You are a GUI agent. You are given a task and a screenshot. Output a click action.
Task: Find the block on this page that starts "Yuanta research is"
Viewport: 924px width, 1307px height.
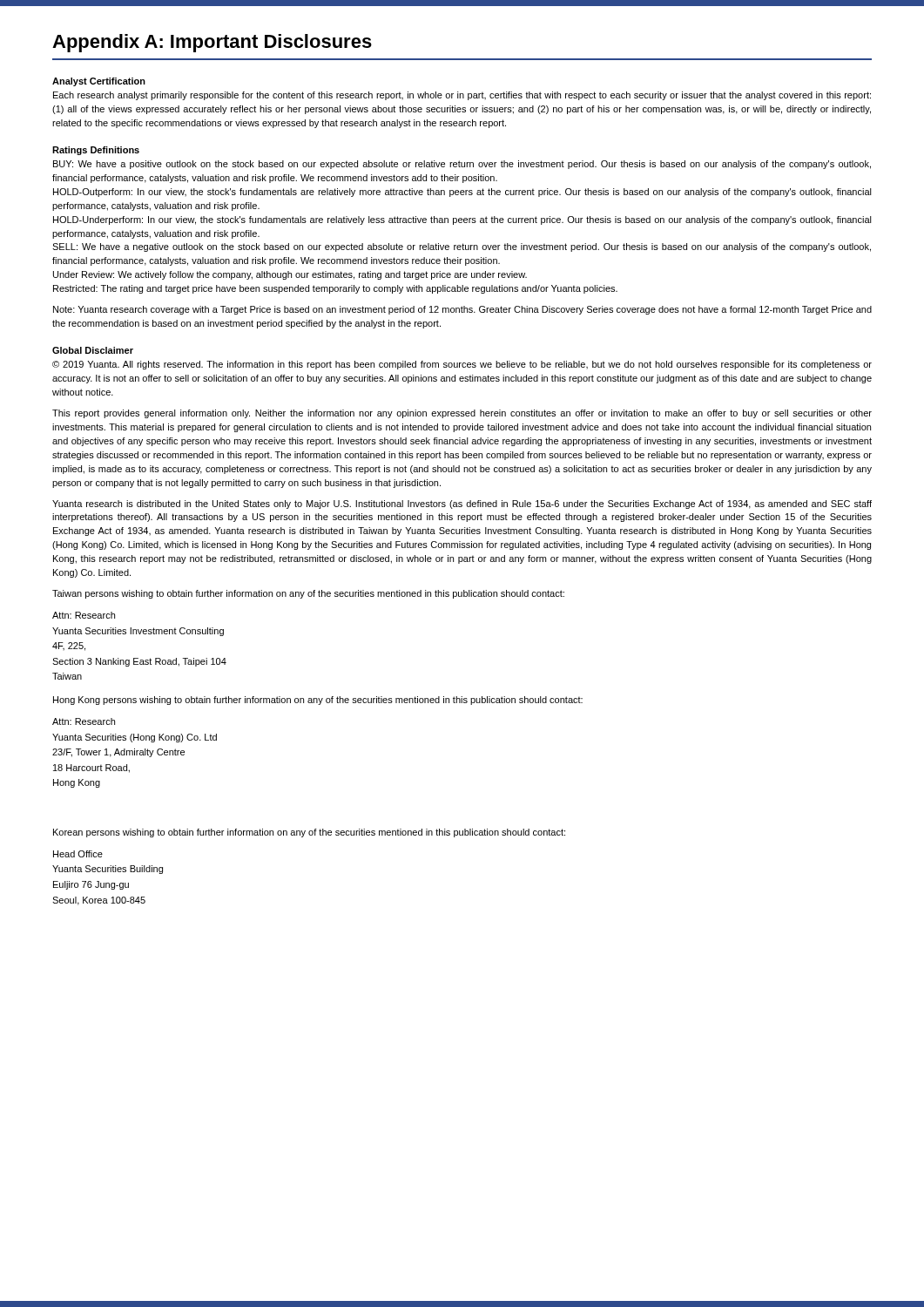pyautogui.click(x=462, y=538)
